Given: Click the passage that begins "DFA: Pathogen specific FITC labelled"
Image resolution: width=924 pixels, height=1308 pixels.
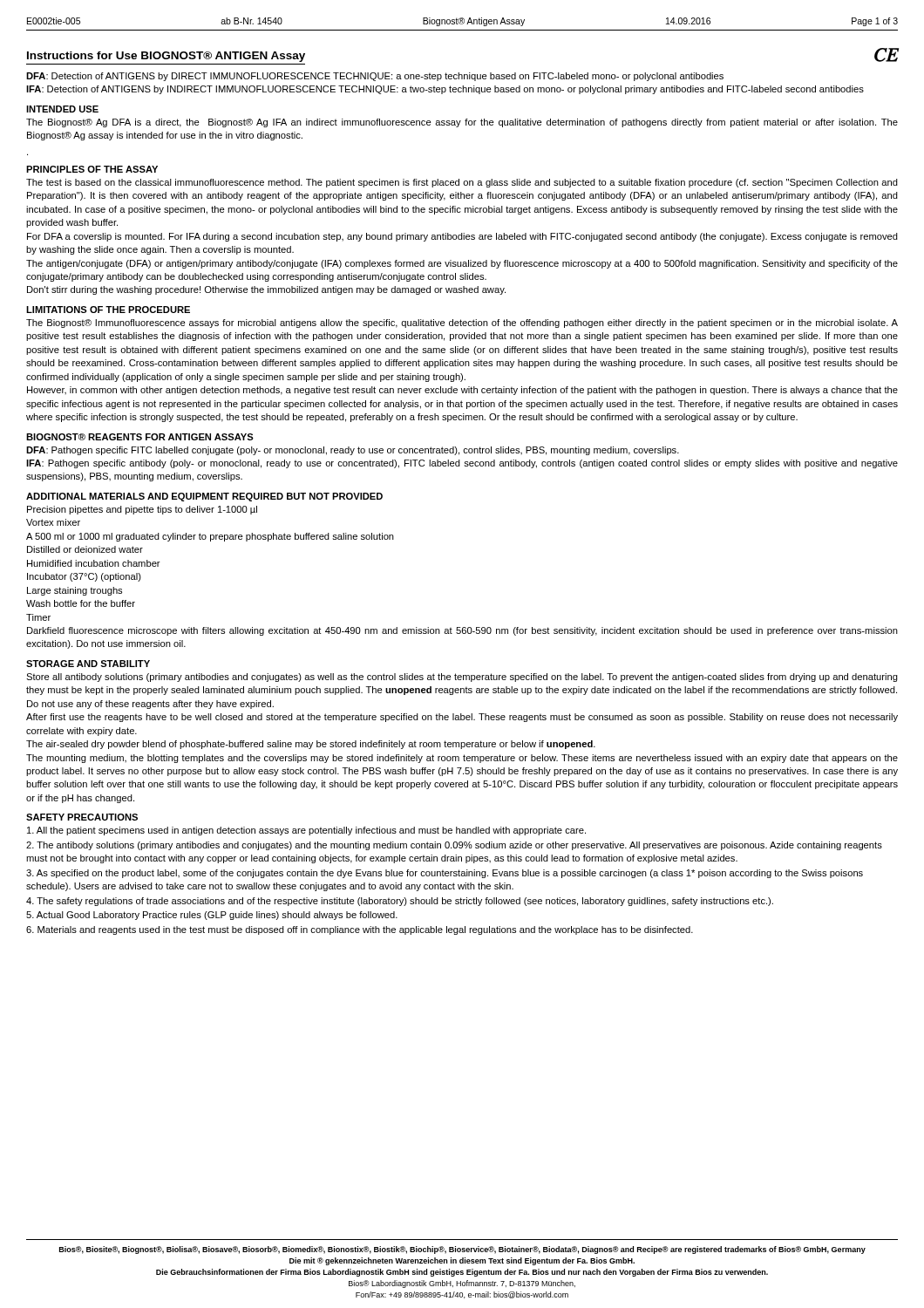Looking at the screenshot, I should [x=462, y=463].
